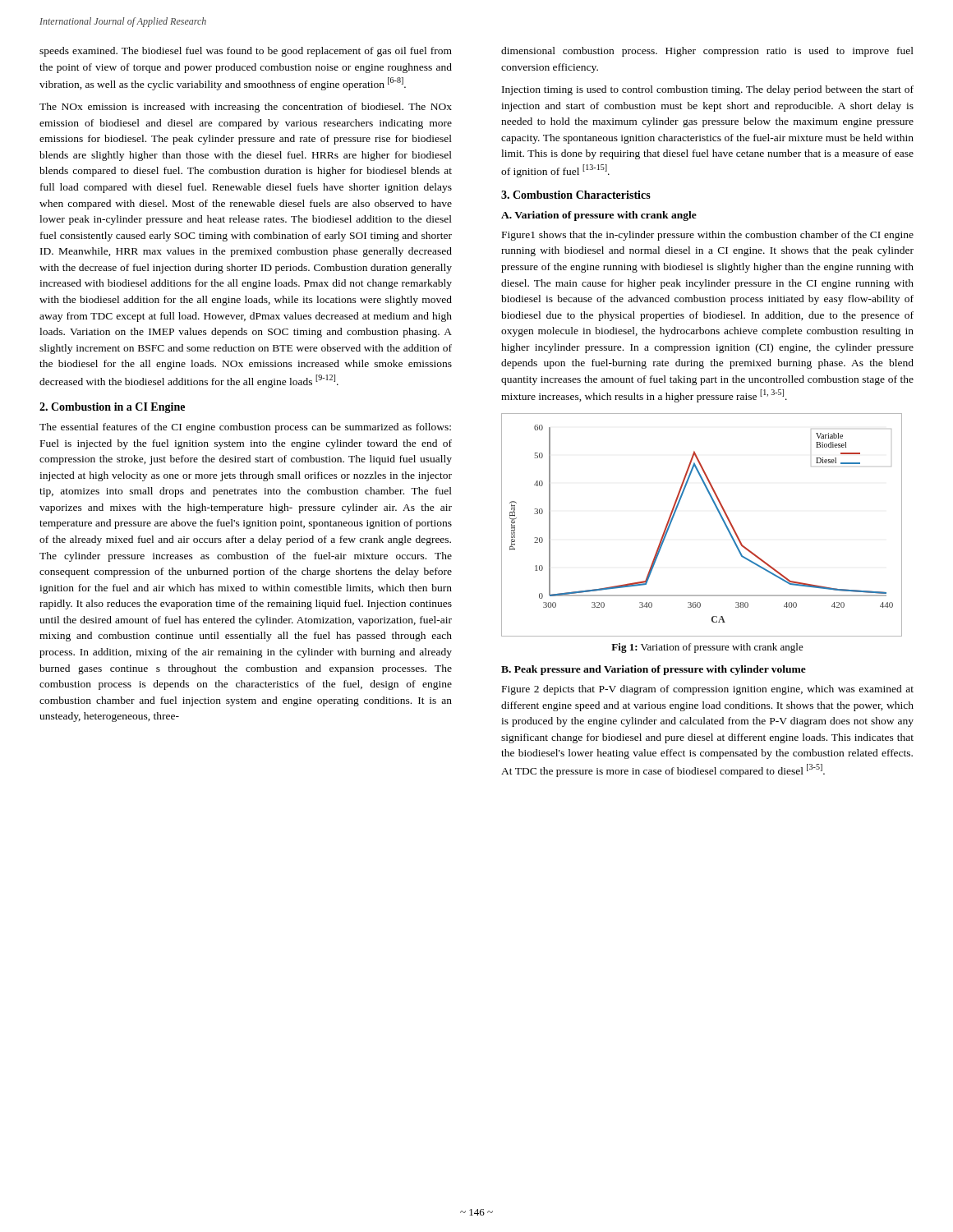This screenshot has width=953, height=1232.
Task: Locate the text "A. Variation of pressure with crank angle"
Action: [x=599, y=215]
